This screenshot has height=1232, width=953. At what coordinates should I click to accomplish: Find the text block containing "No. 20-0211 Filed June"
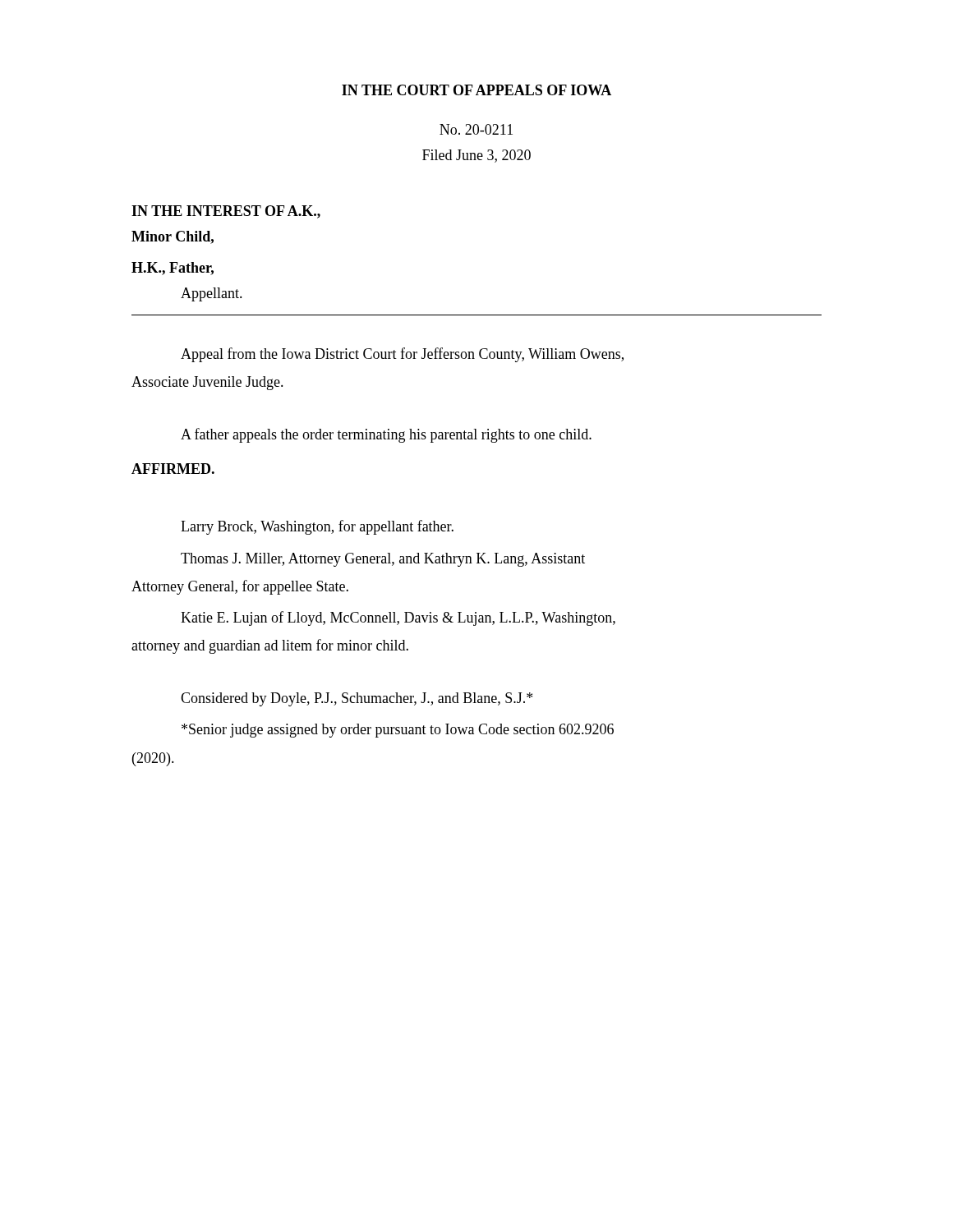[x=476, y=142]
